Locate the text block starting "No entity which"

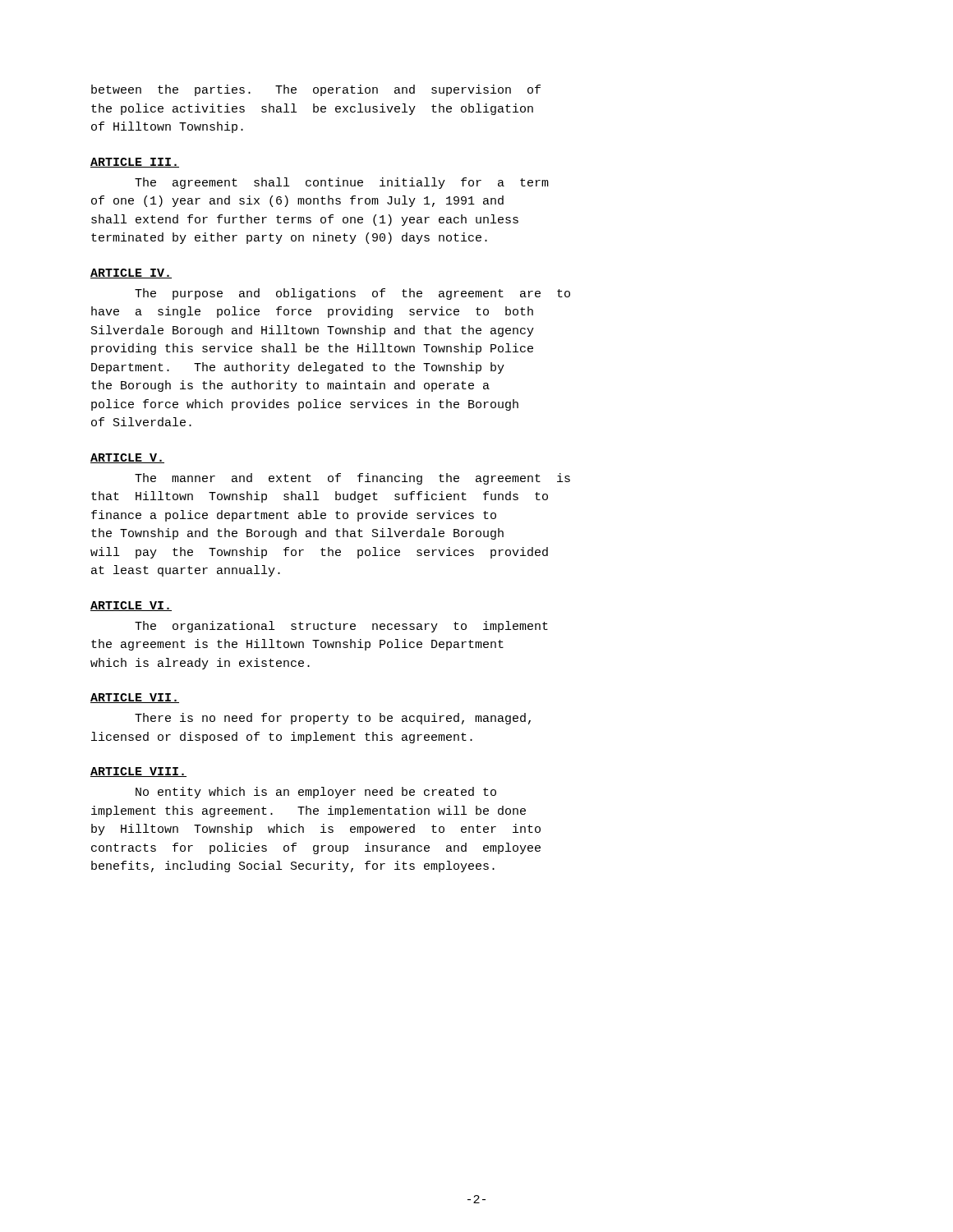coord(316,830)
